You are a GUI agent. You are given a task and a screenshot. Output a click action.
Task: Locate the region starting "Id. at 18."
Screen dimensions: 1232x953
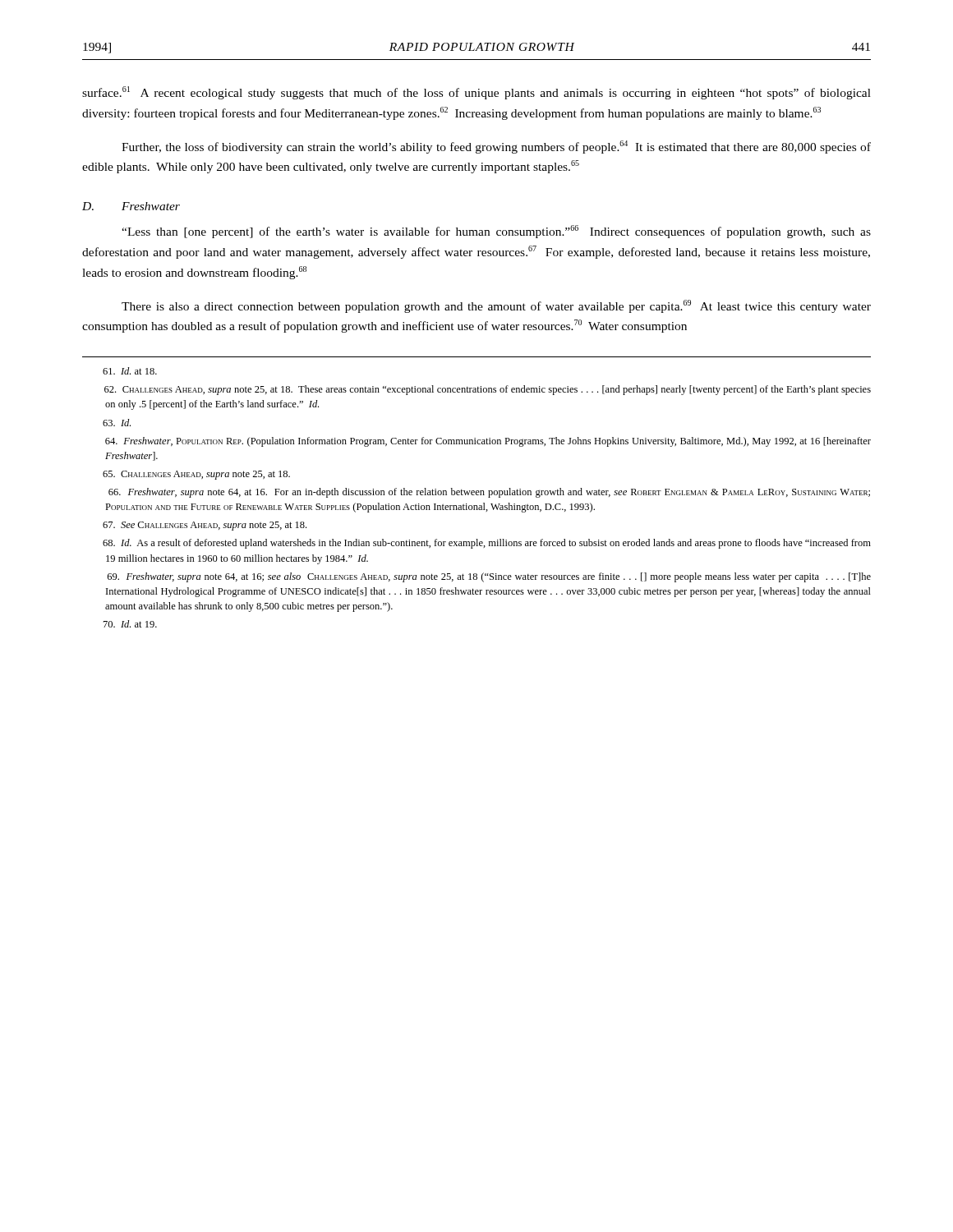coord(120,371)
